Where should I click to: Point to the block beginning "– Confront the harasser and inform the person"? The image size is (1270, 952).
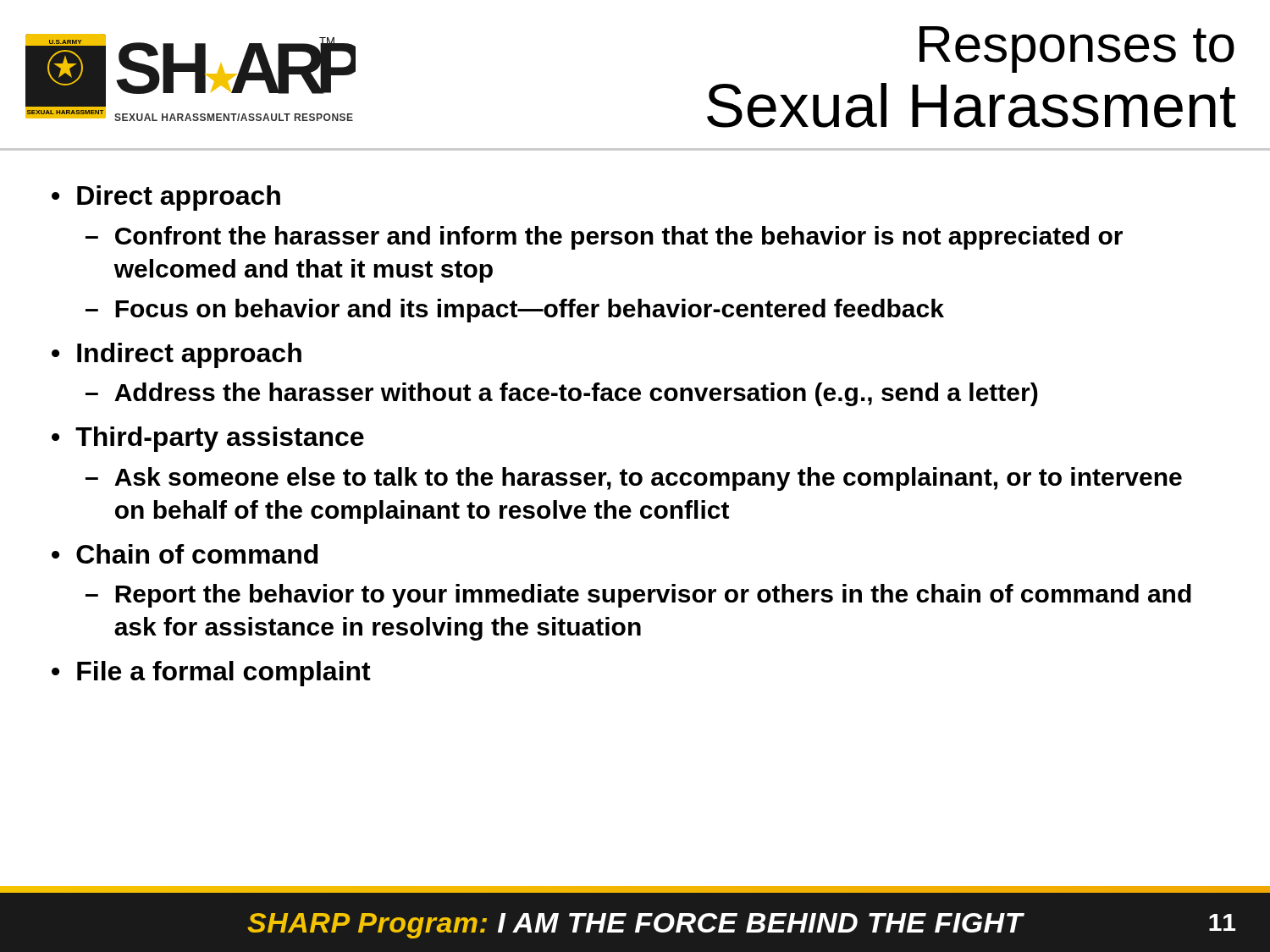click(x=652, y=252)
